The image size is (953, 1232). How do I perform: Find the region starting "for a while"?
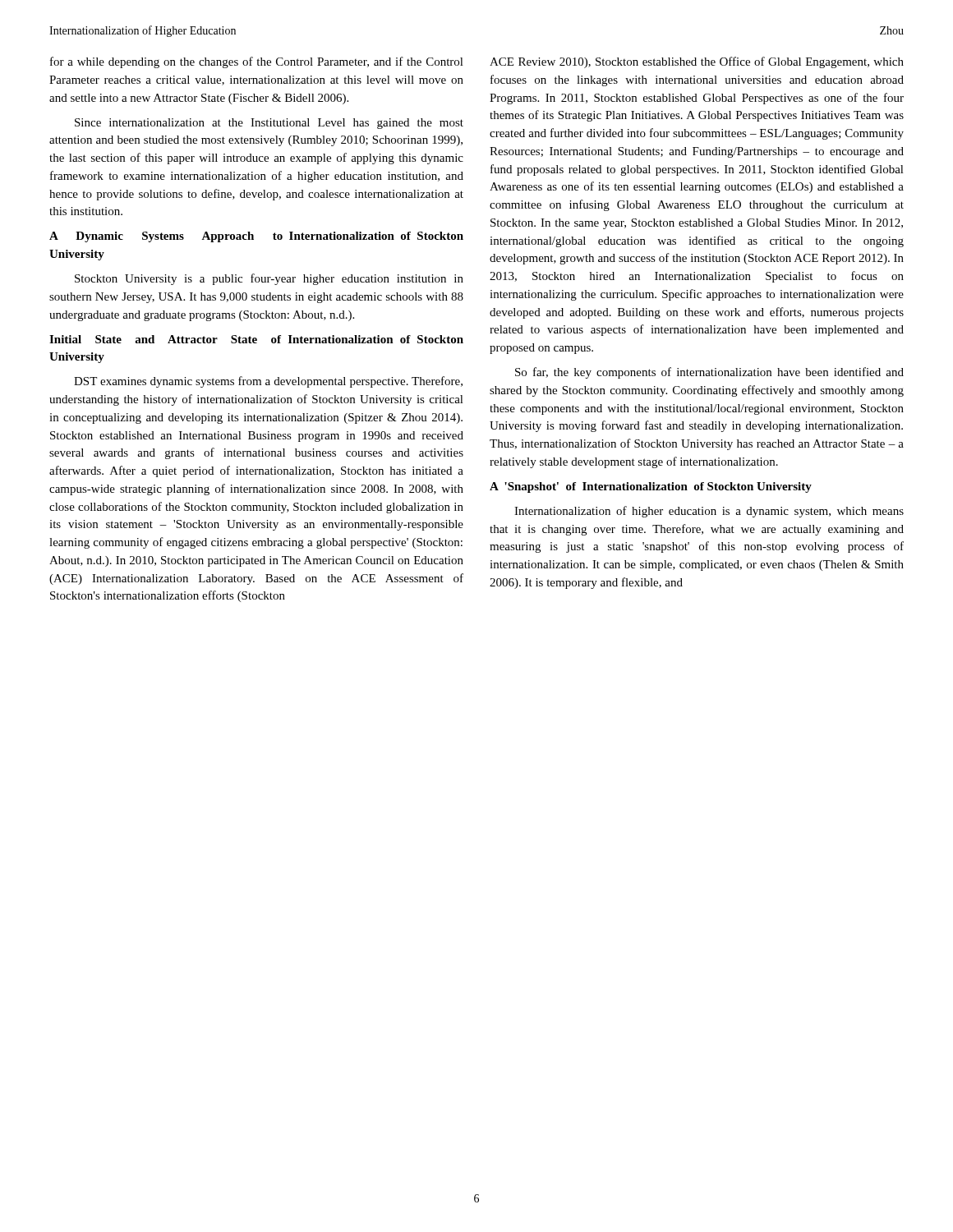point(256,80)
